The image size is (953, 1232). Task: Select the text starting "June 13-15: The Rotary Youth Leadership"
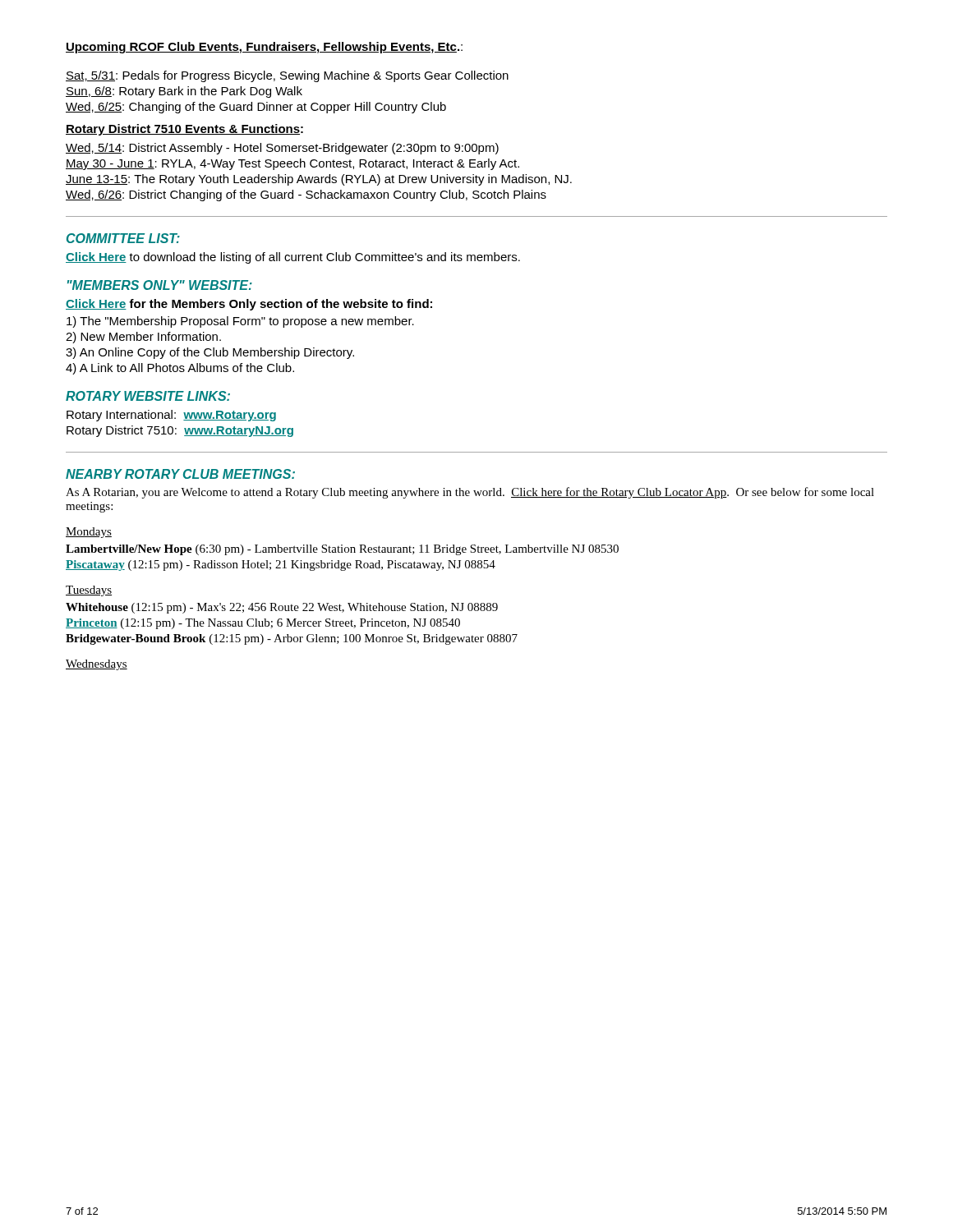click(x=319, y=179)
